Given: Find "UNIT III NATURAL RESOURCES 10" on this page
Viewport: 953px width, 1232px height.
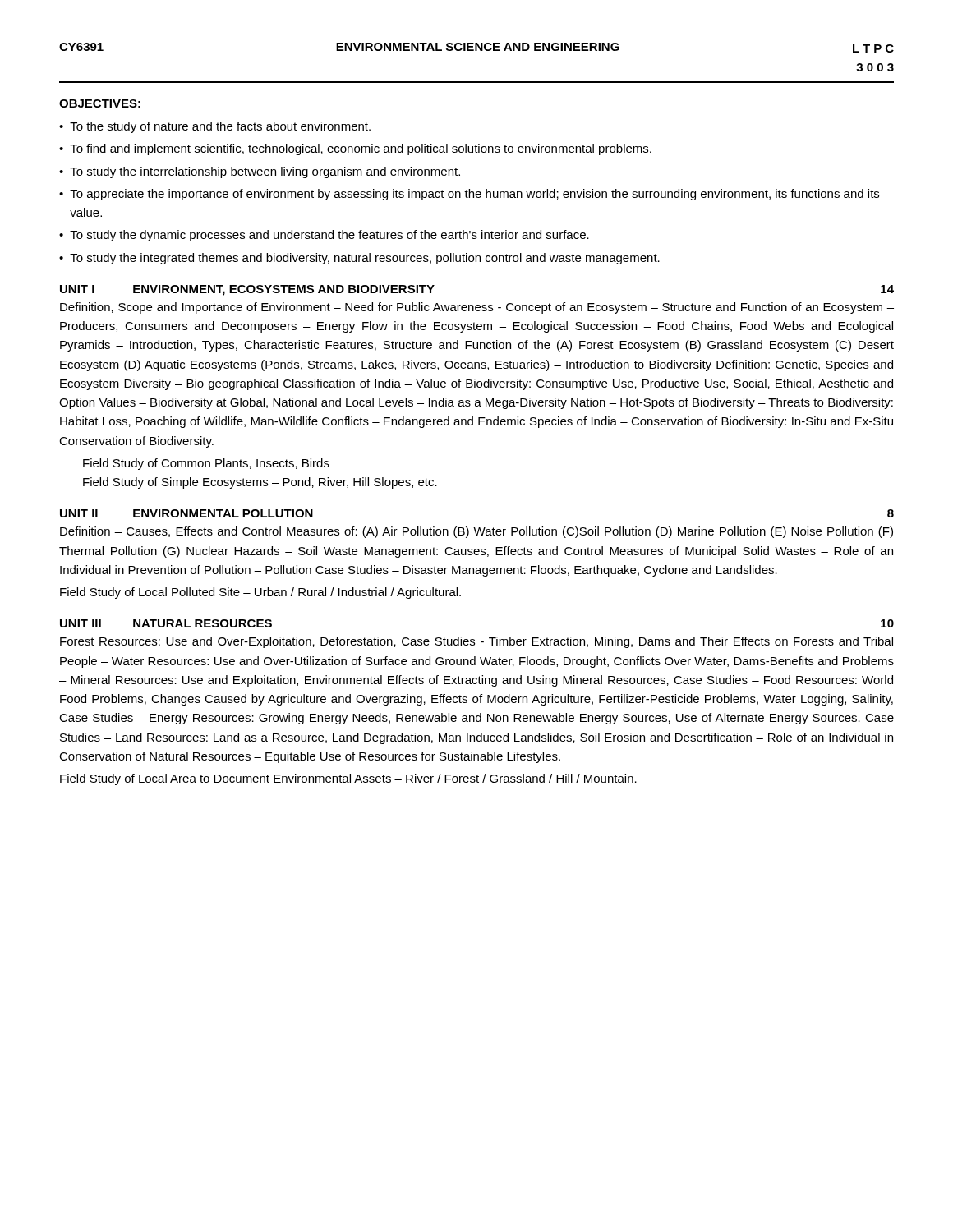Looking at the screenshot, I should click(x=78, y=623).
